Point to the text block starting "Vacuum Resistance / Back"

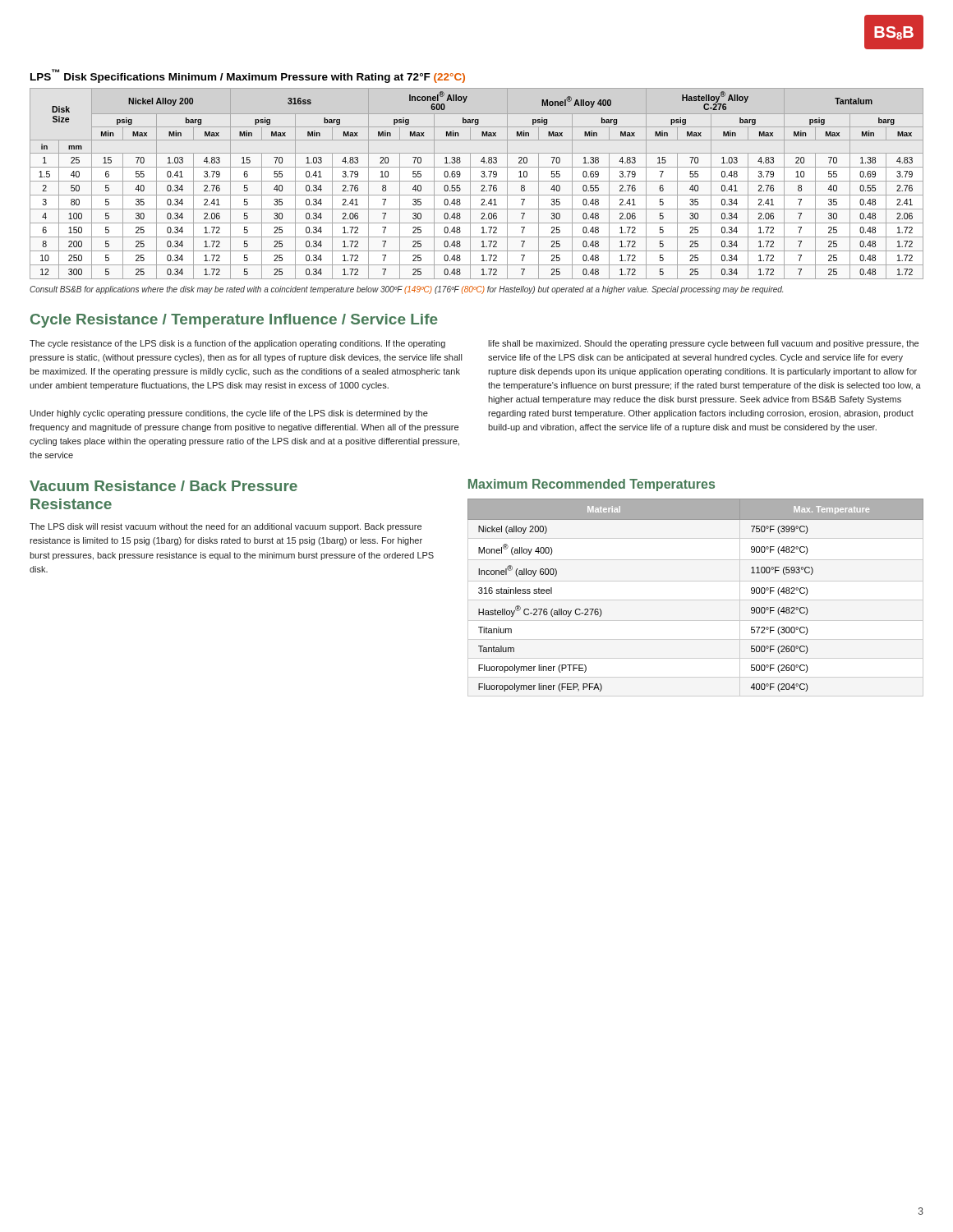(164, 495)
